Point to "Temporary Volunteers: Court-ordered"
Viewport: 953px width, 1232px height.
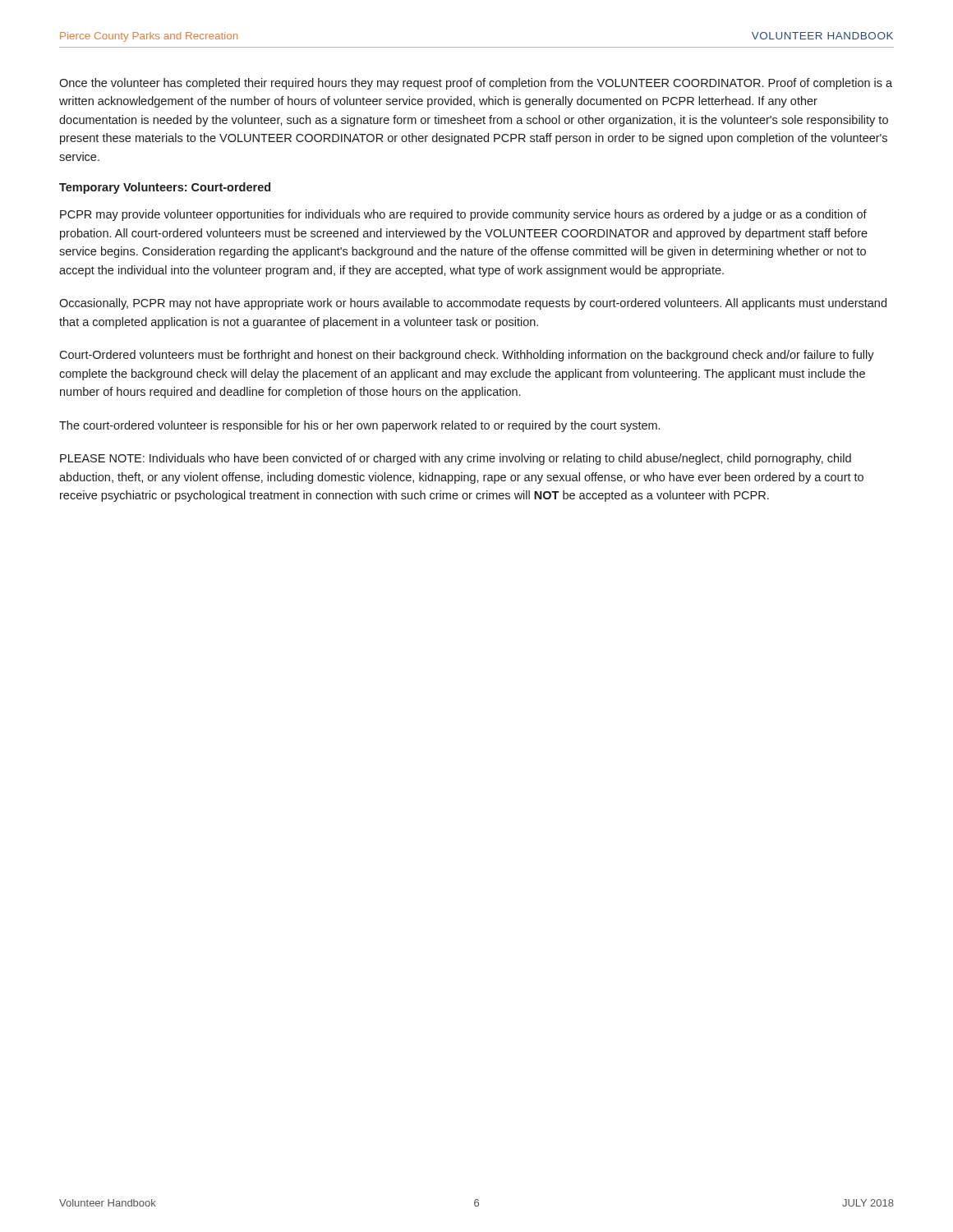pos(165,188)
